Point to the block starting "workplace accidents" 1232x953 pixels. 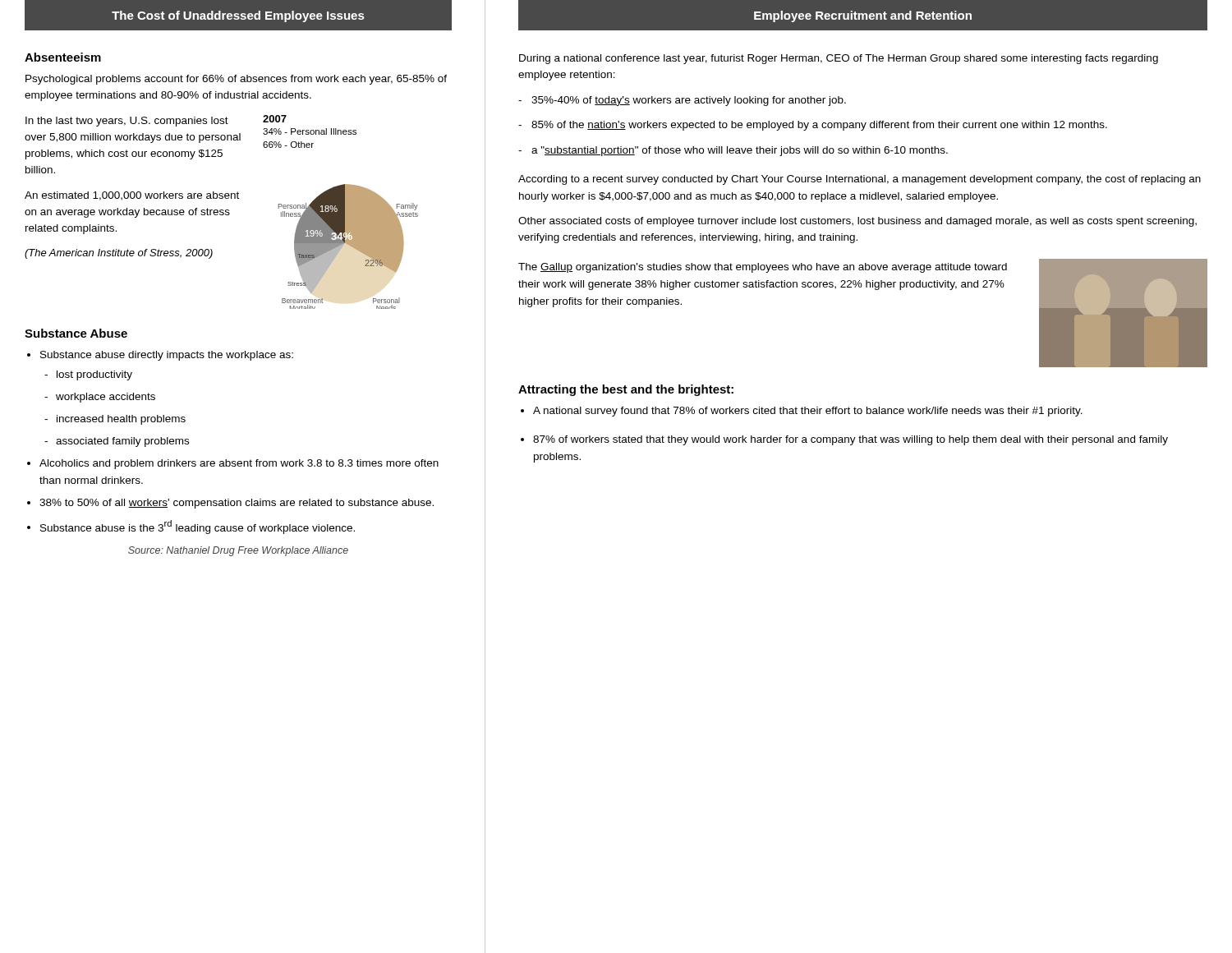(x=106, y=397)
